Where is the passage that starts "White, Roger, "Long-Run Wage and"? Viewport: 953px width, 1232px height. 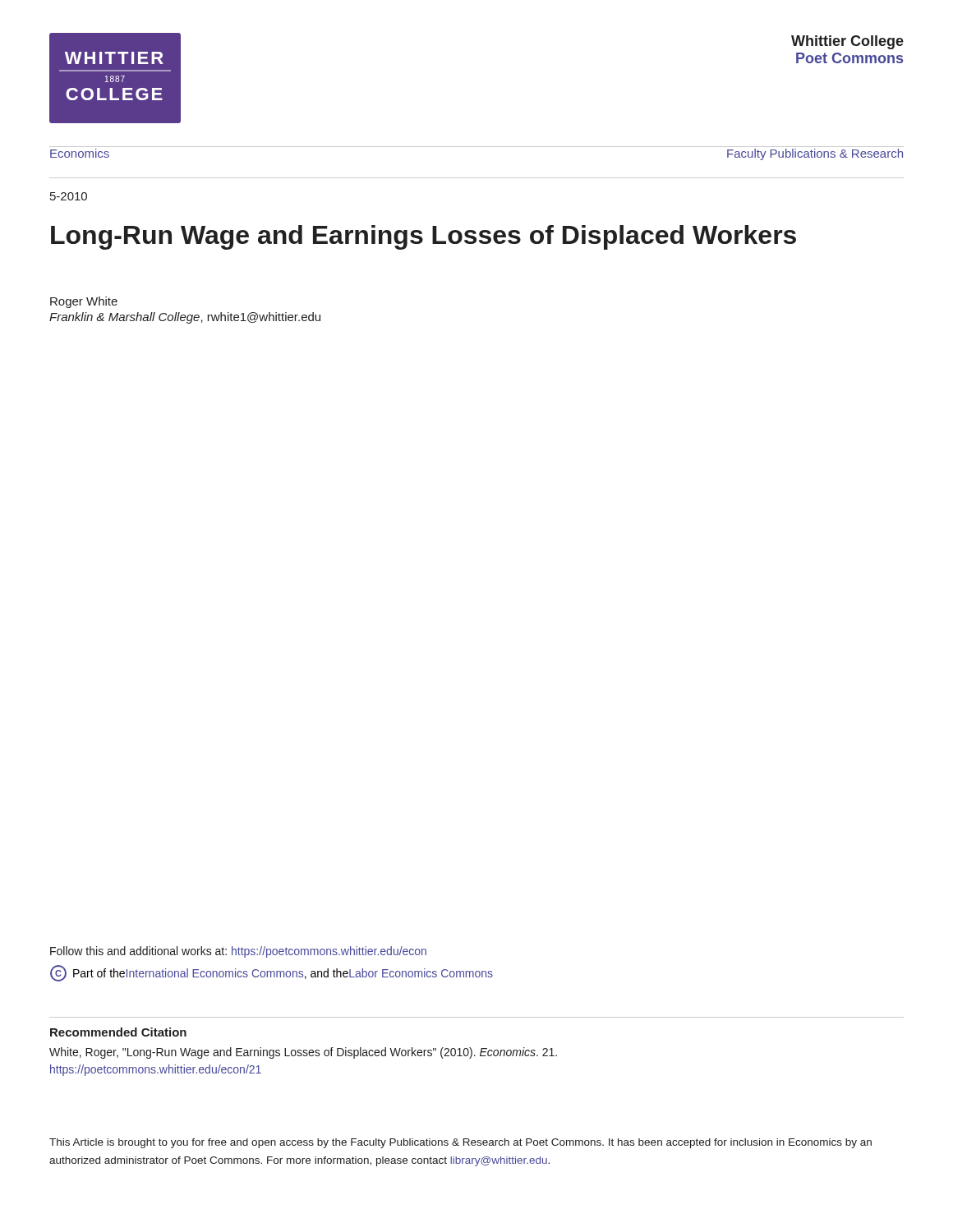coord(304,1061)
